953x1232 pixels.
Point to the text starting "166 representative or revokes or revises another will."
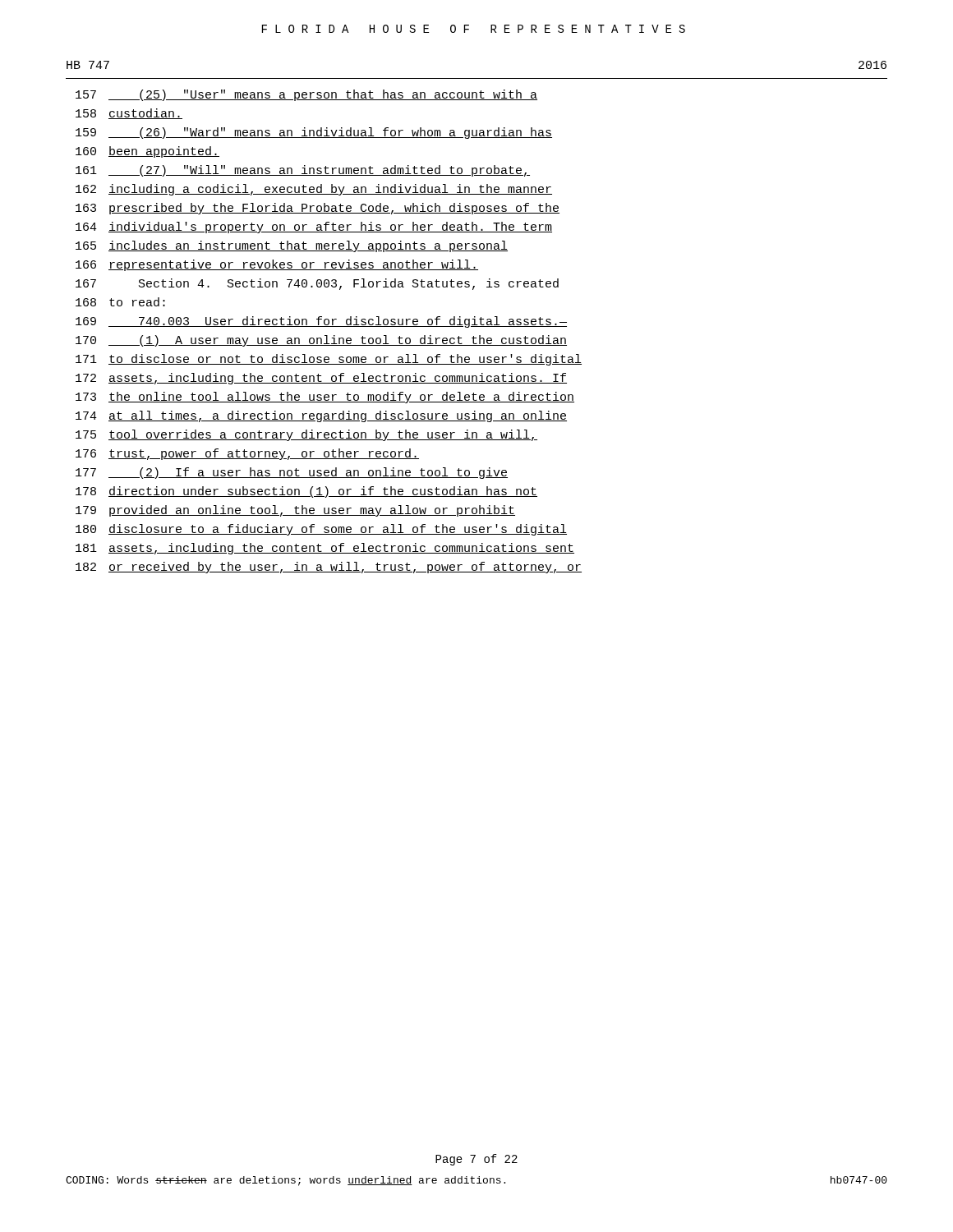click(476, 266)
